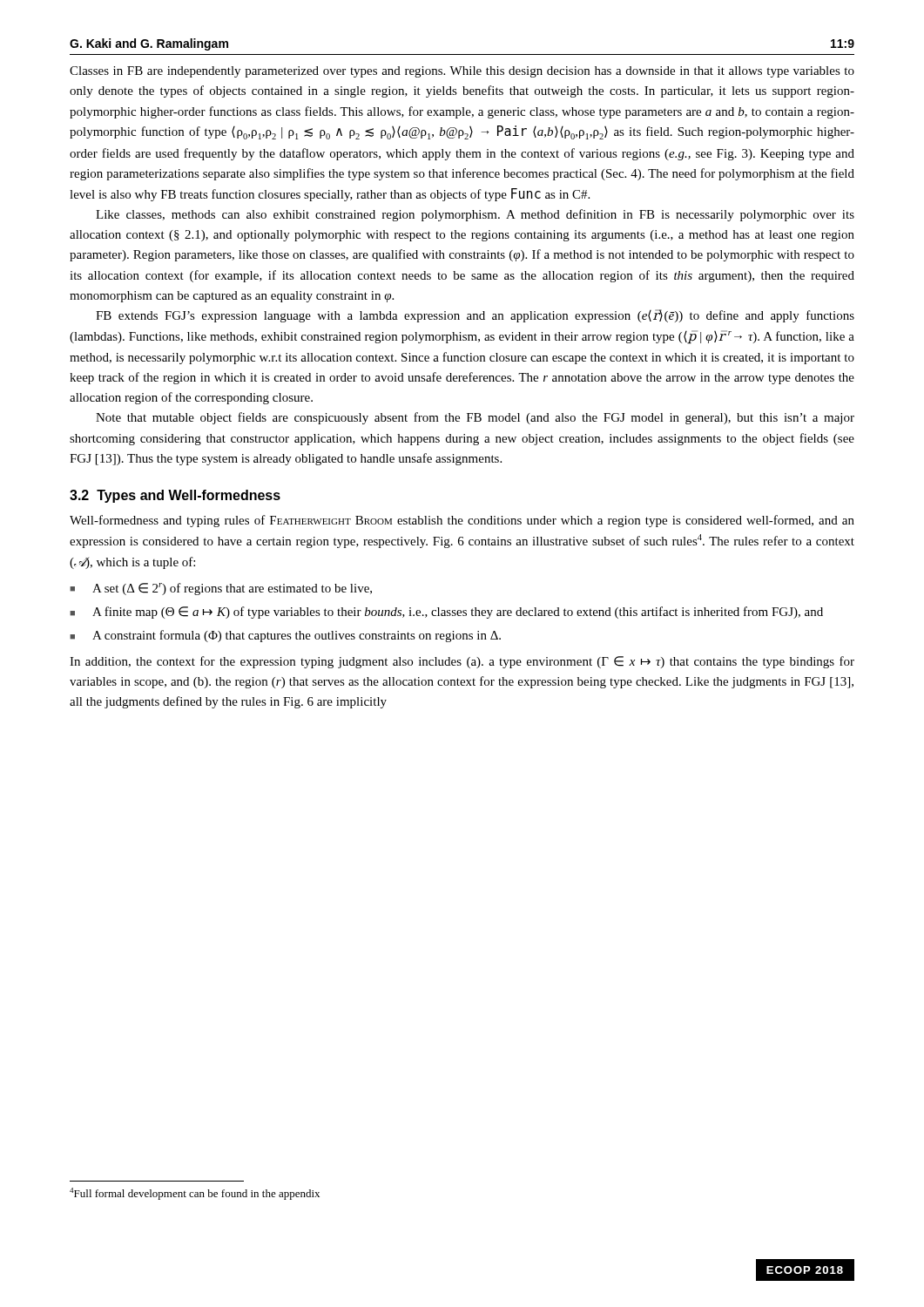Select the footnote containing "4Full formal development can be"

pos(195,1193)
